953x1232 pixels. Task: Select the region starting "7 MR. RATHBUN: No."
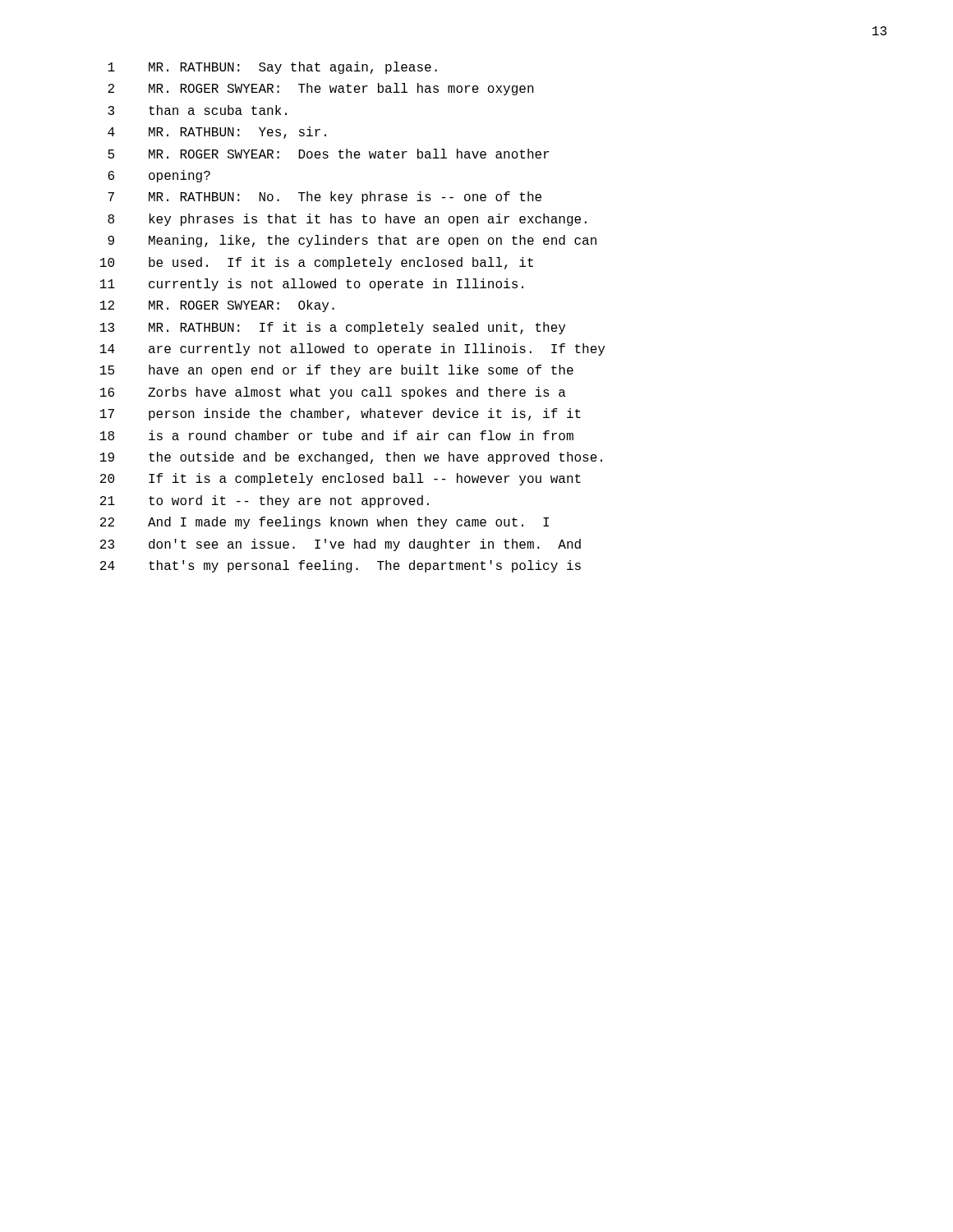476,198
